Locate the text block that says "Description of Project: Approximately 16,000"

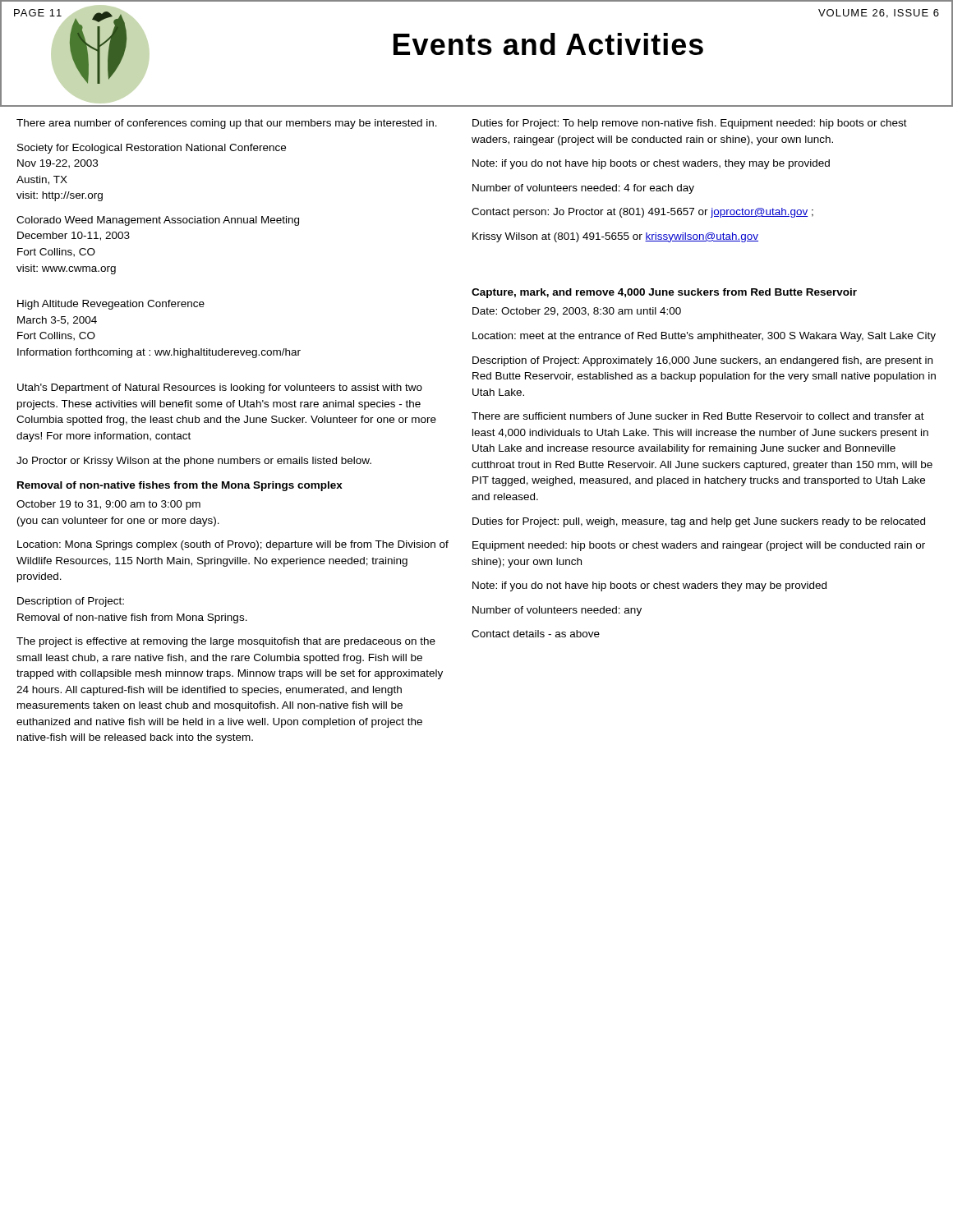(704, 376)
